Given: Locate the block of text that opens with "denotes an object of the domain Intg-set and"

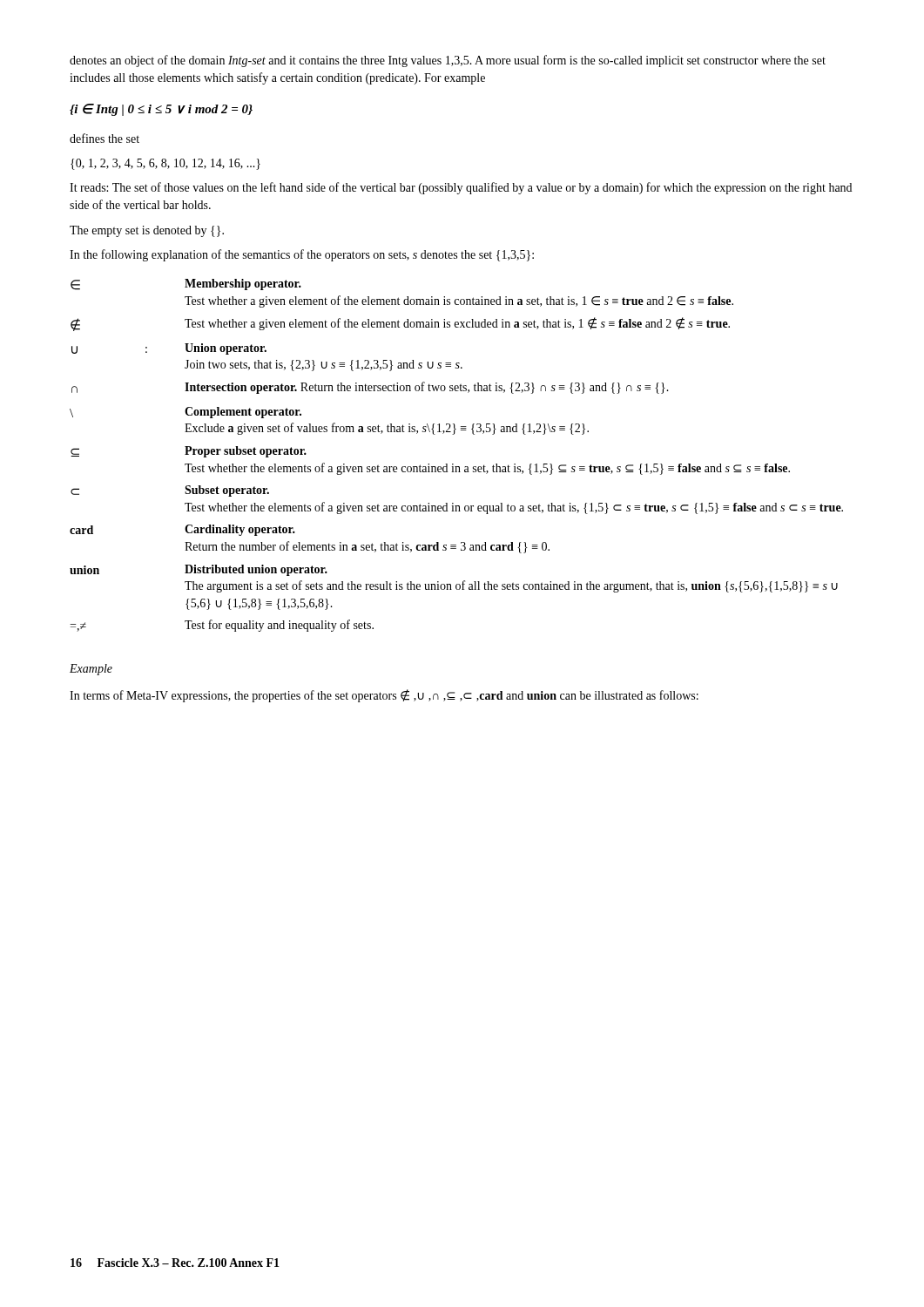Looking at the screenshot, I should 462,70.
